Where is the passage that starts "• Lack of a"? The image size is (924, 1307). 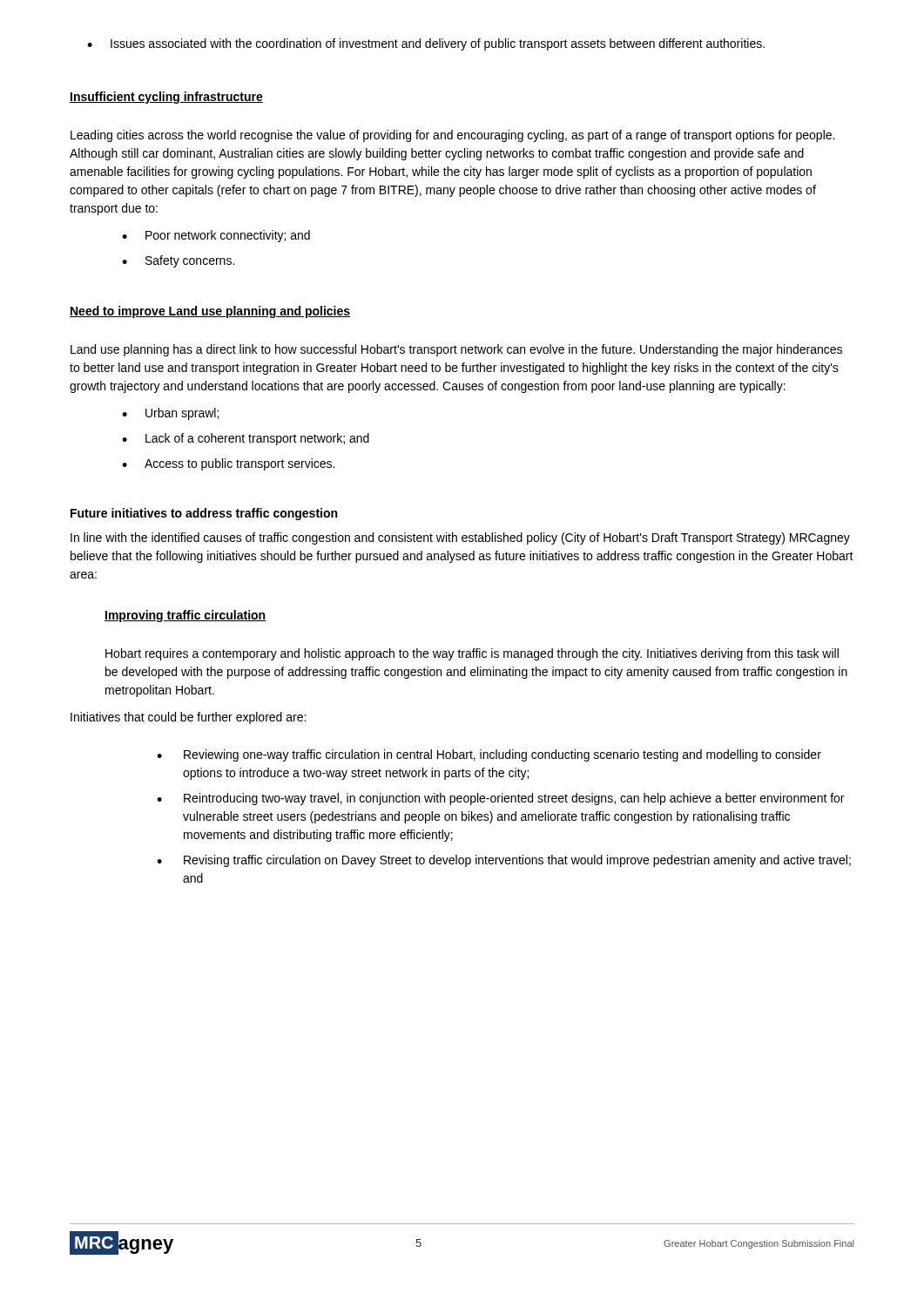click(x=246, y=439)
